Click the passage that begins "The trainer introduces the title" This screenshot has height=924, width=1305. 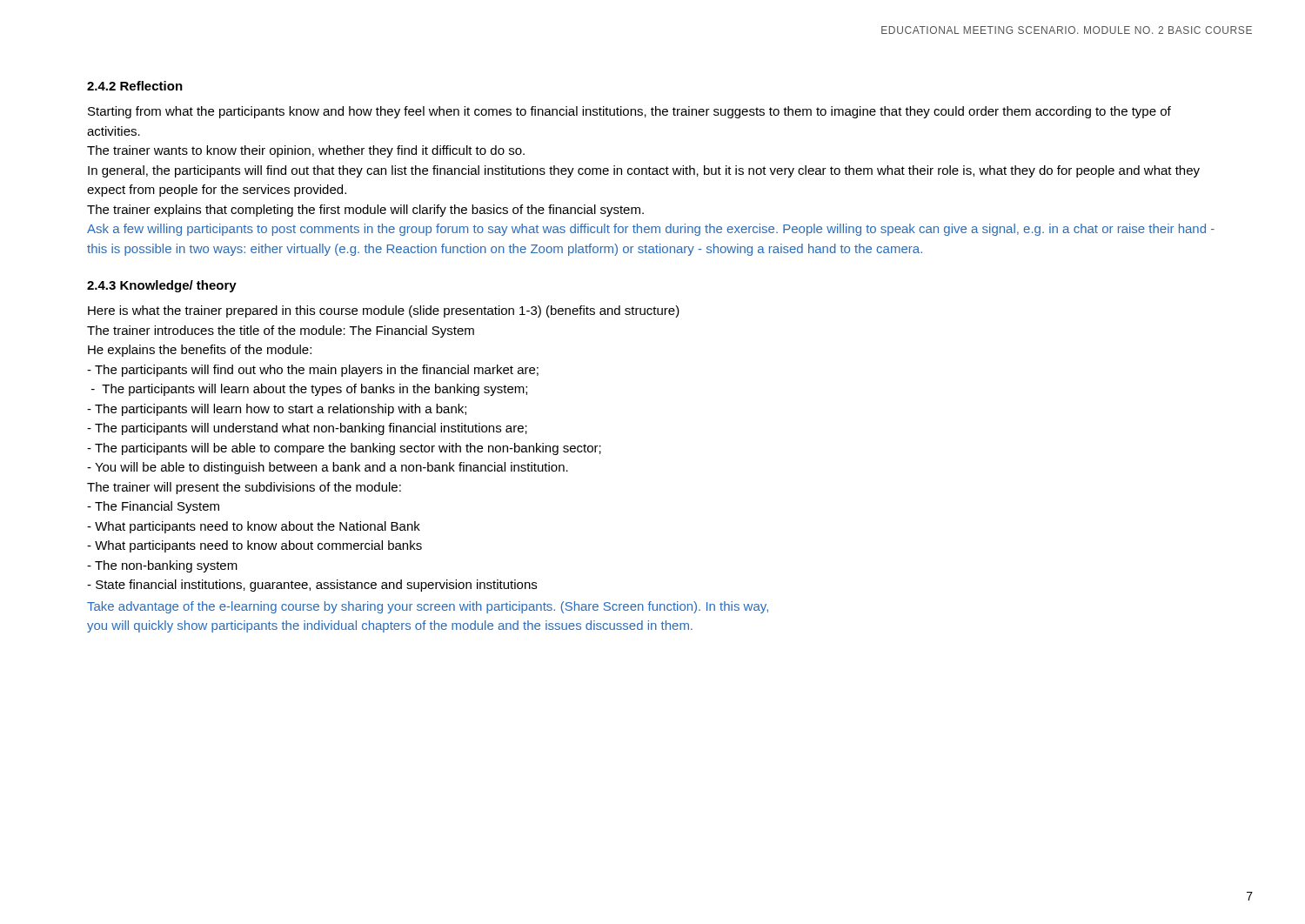click(281, 330)
